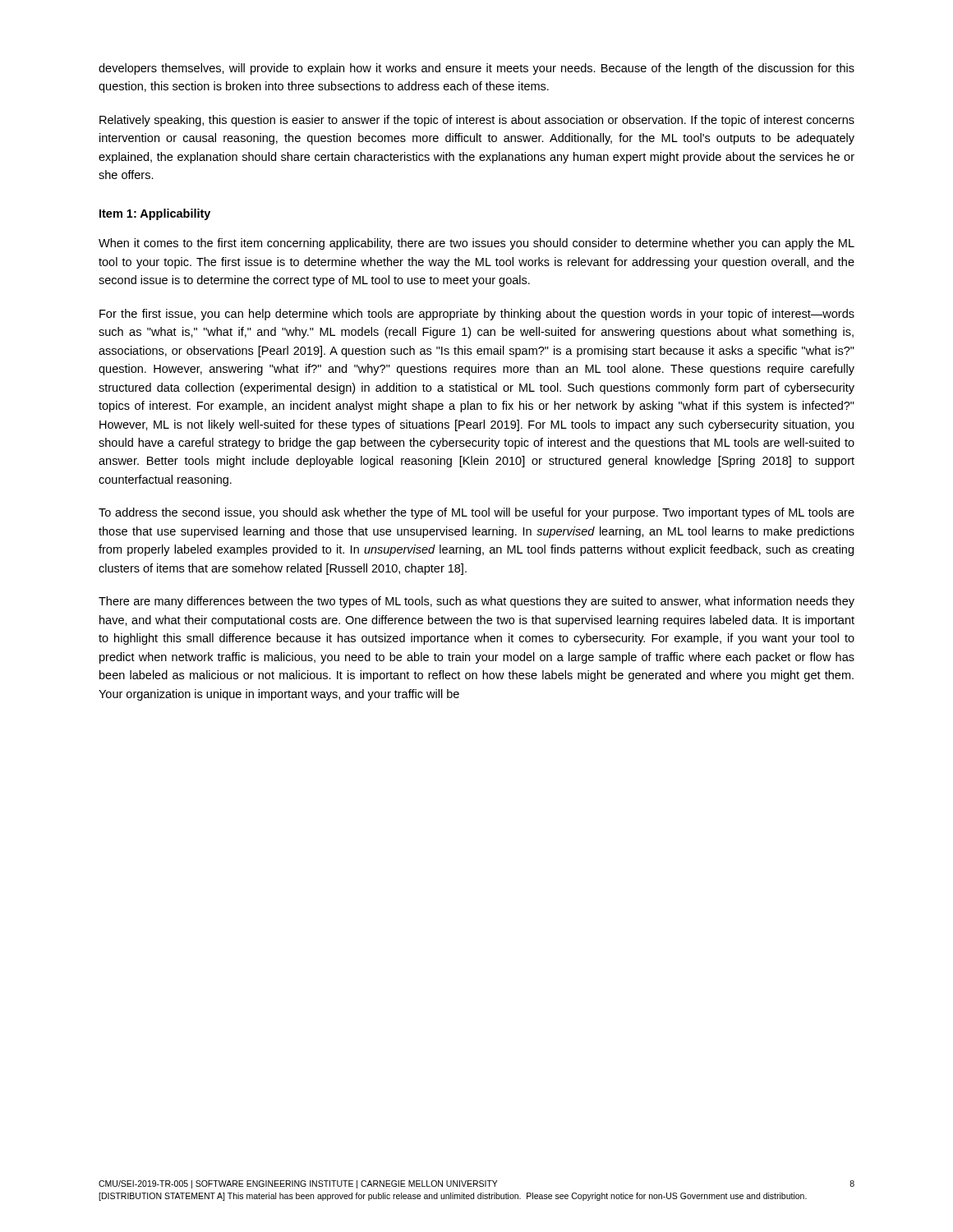Click the passage that begins "There are many differences between the two"
The image size is (953, 1232).
476,648
